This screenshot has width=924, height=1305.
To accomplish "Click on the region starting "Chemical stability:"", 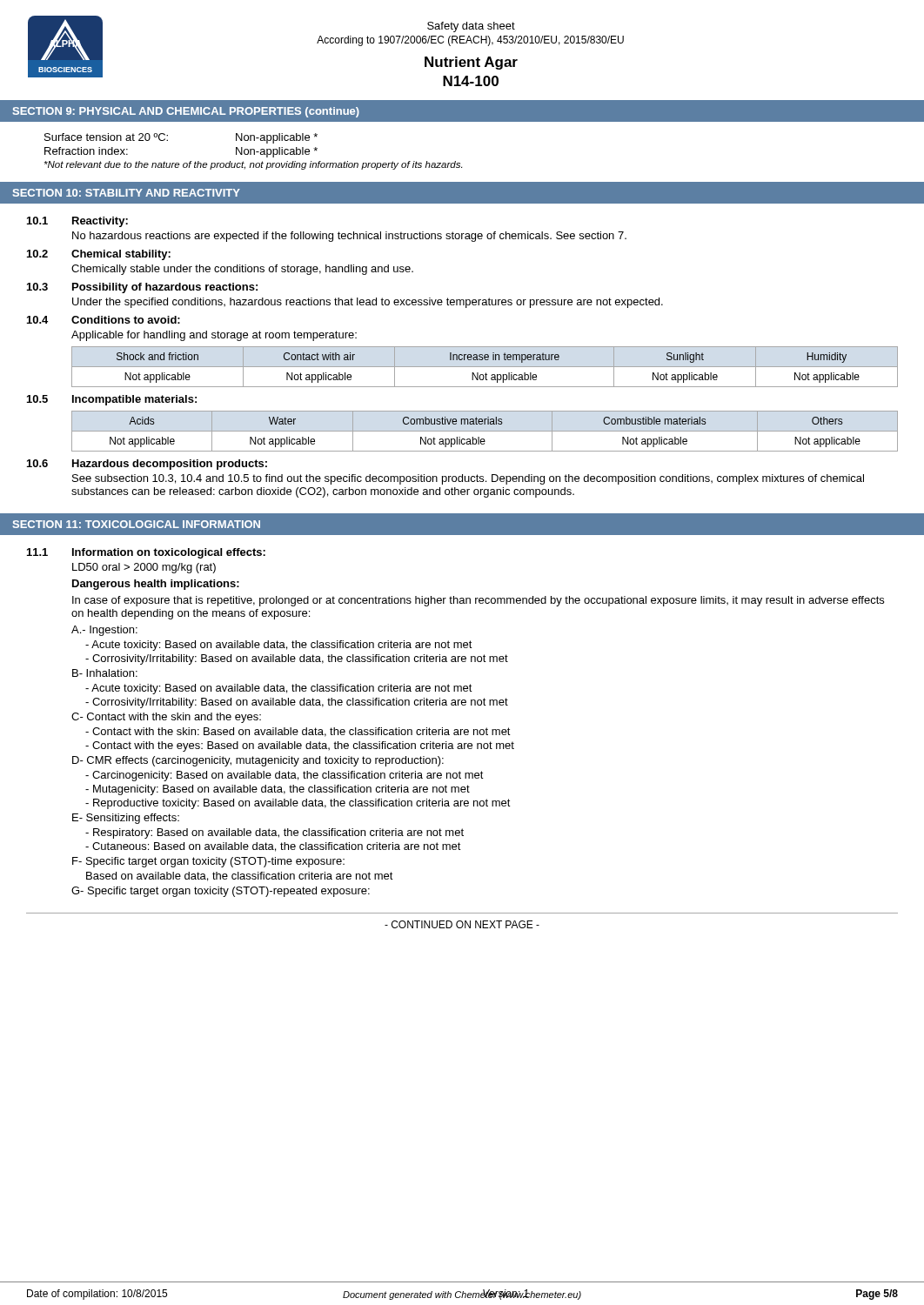I will point(121,254).
